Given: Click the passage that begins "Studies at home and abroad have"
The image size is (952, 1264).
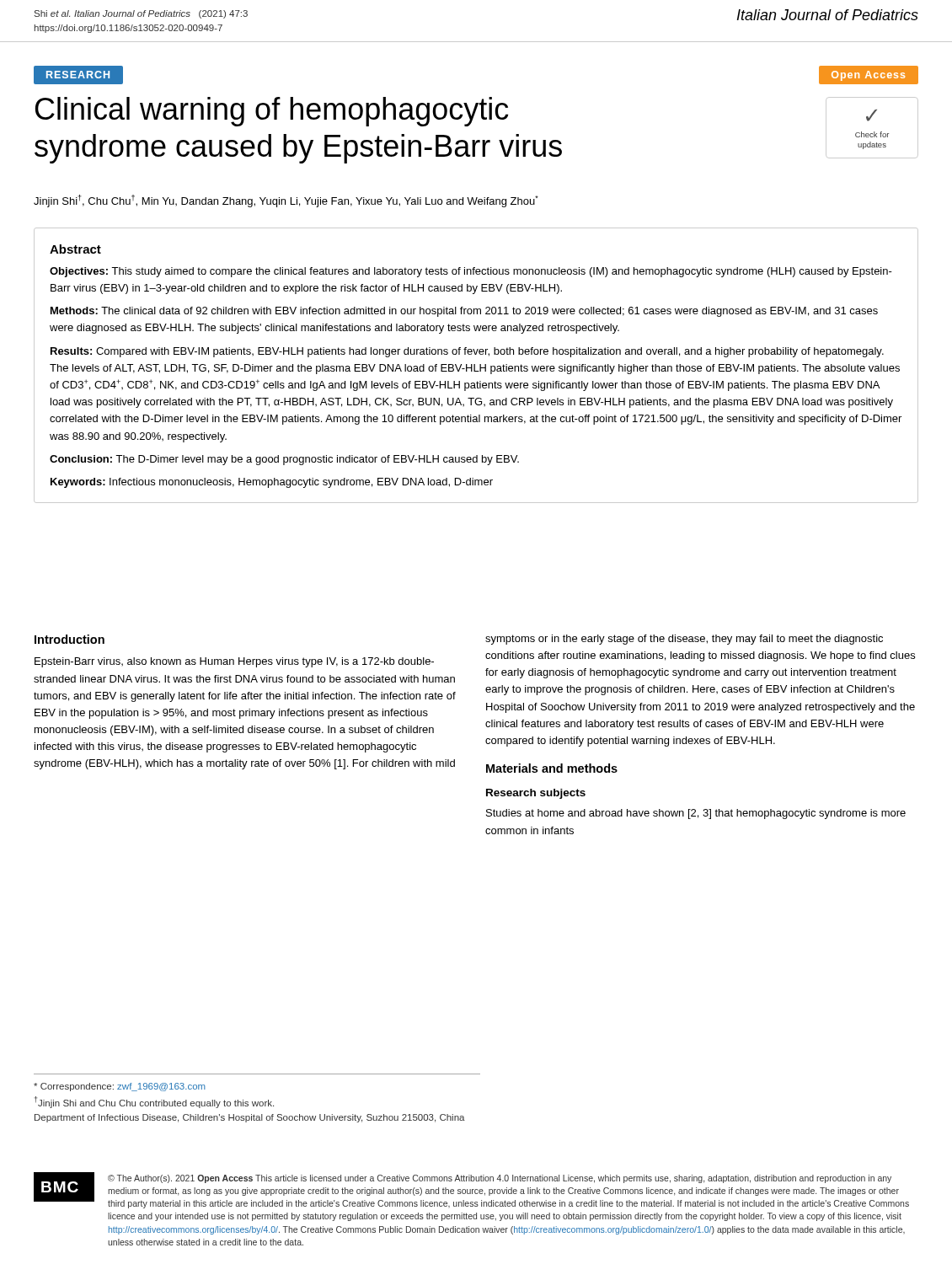Looking at the screenshot, I should 696,822.
